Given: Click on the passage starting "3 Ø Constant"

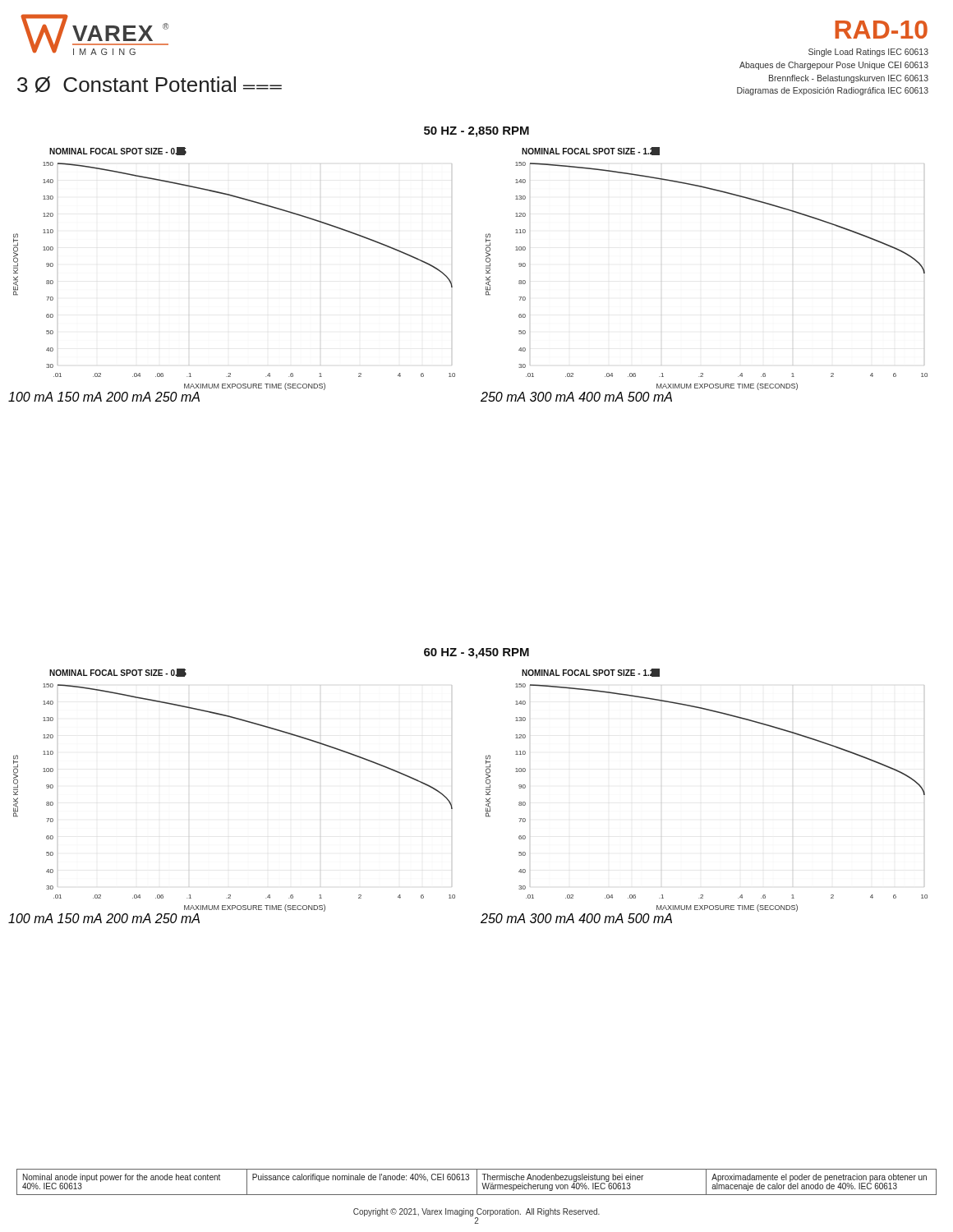Looking at the screenshot, I should (x=150, y=85).
